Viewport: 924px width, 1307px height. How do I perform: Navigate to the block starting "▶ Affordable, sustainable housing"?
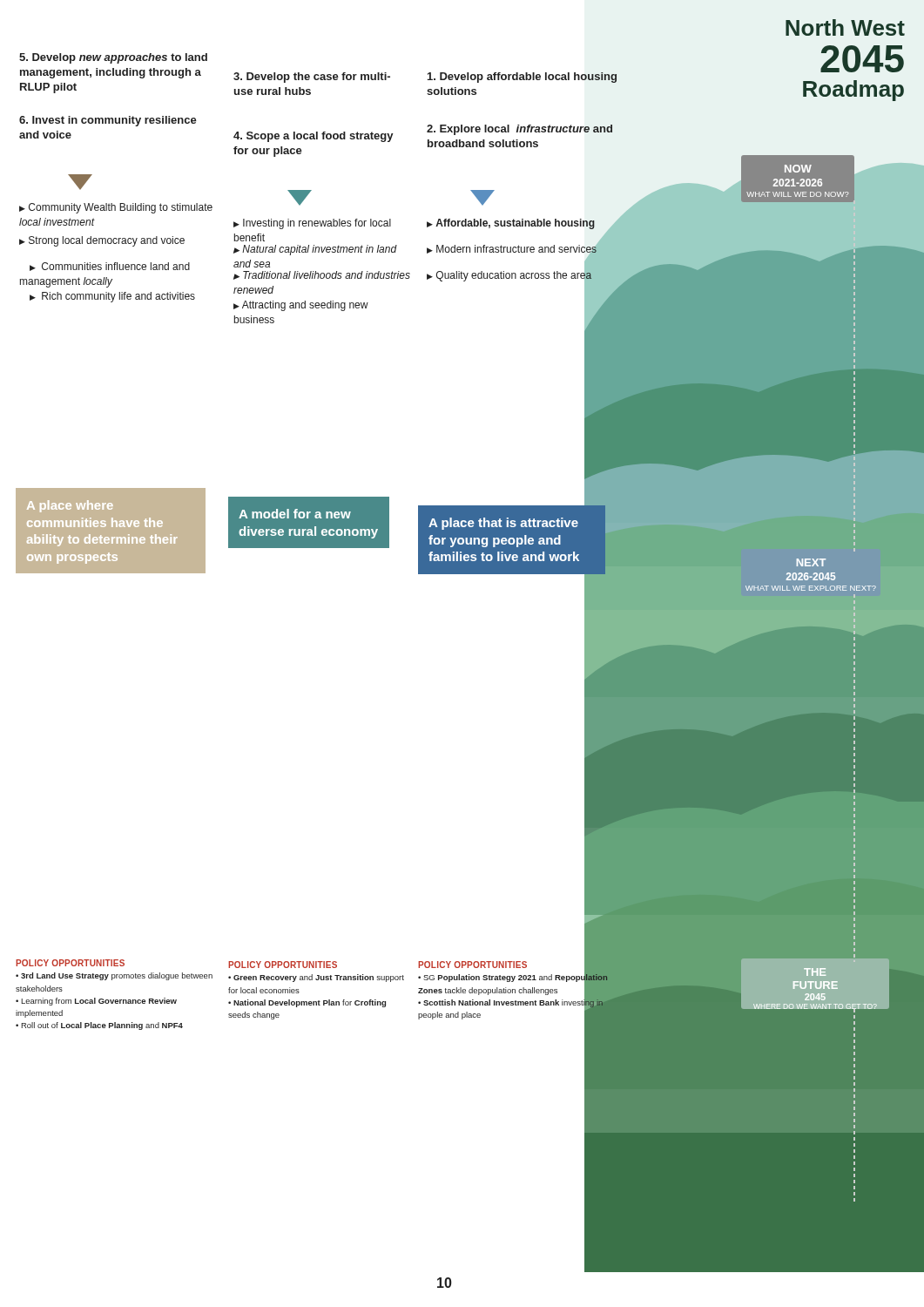pyautogui.click(x=511, y=223)
